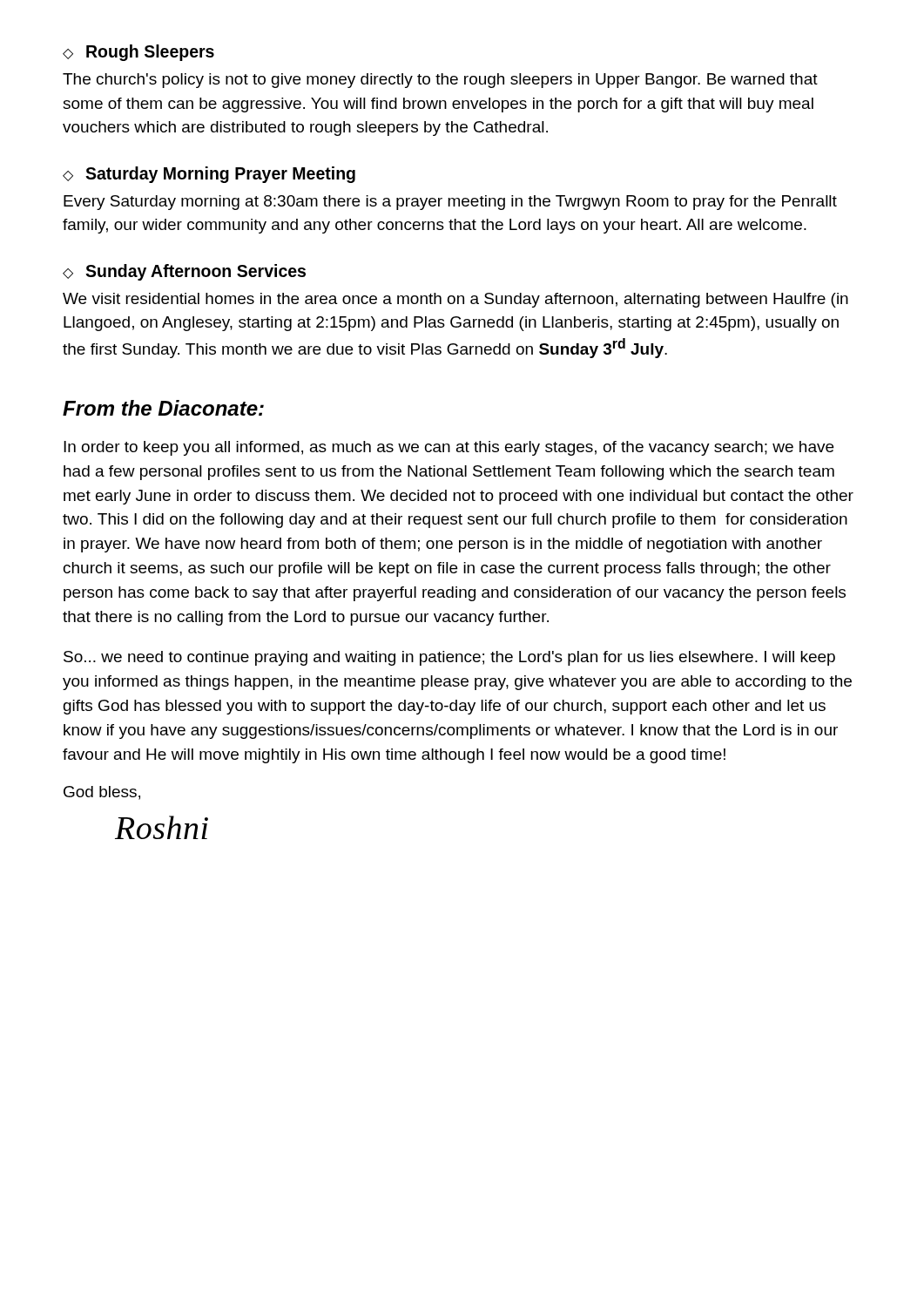
Task: Select the element starting "◇ Saturday Morning Prayer"
Action: (x=209, y=174)
